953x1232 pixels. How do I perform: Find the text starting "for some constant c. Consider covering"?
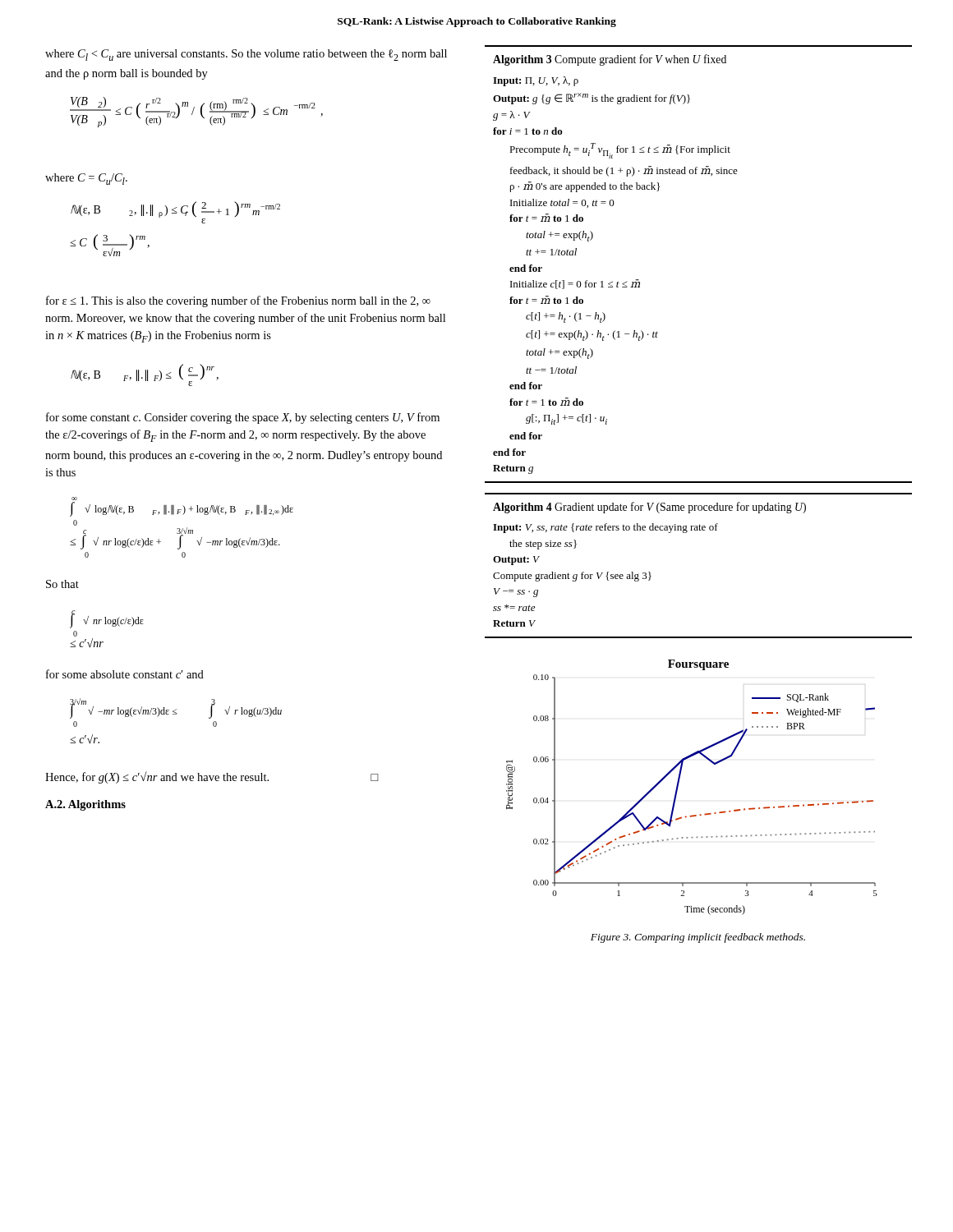click(244, 445)
